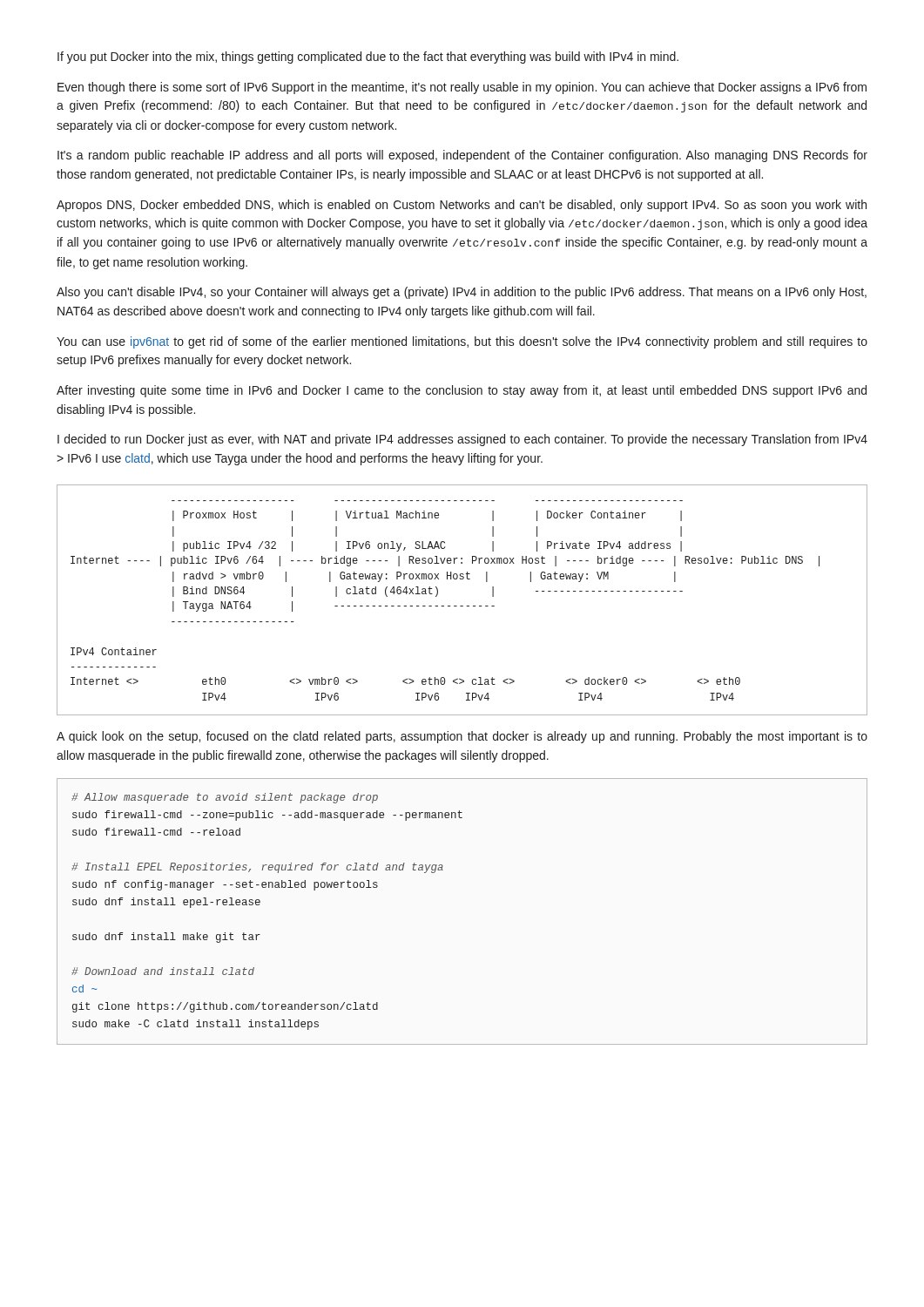Find the text block that reads "Allow masquerade to avoid silent package drop"

tap(267, 911)
